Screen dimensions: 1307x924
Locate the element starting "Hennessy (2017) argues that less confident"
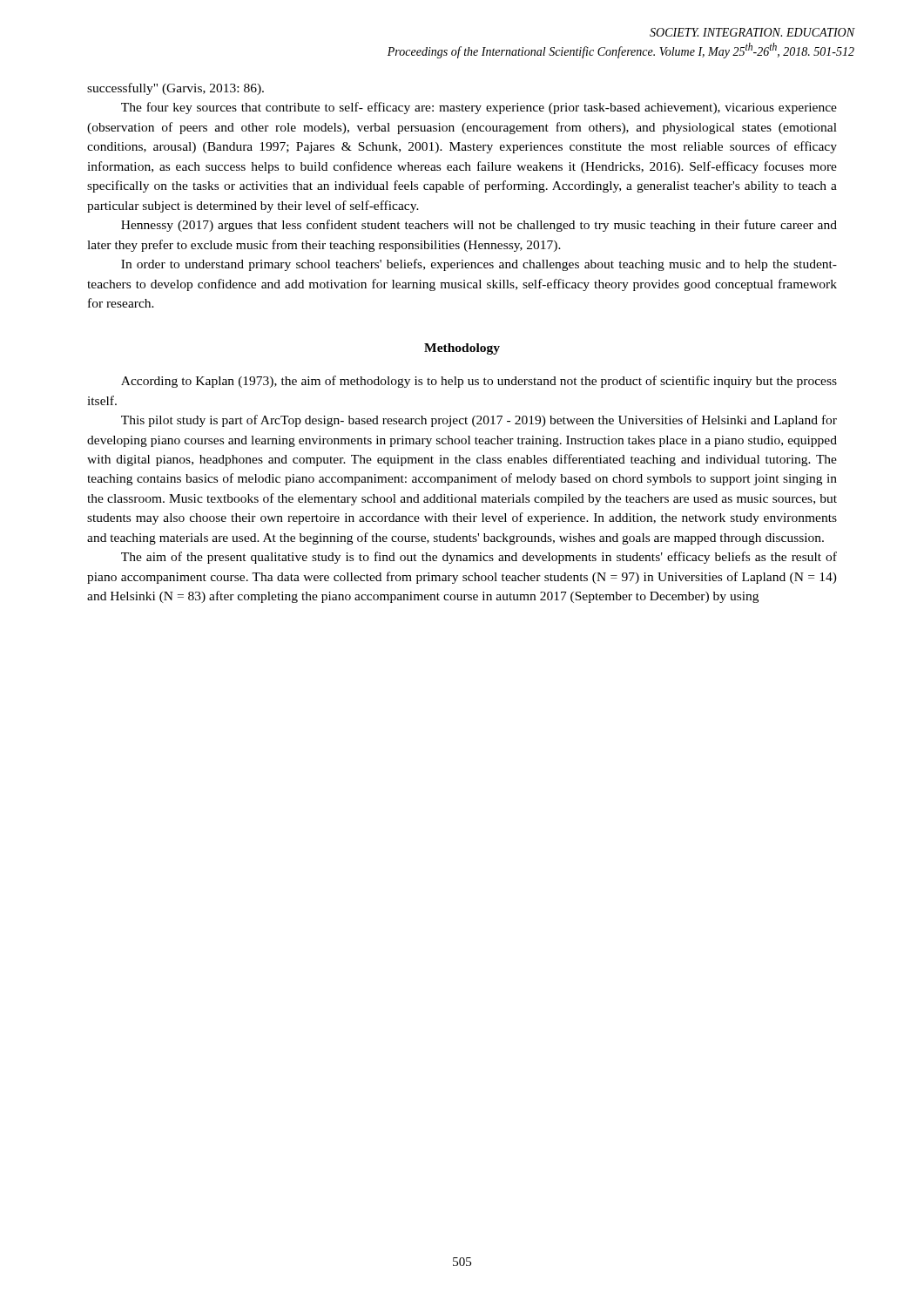pyautogui.click(x=462, y=235)
